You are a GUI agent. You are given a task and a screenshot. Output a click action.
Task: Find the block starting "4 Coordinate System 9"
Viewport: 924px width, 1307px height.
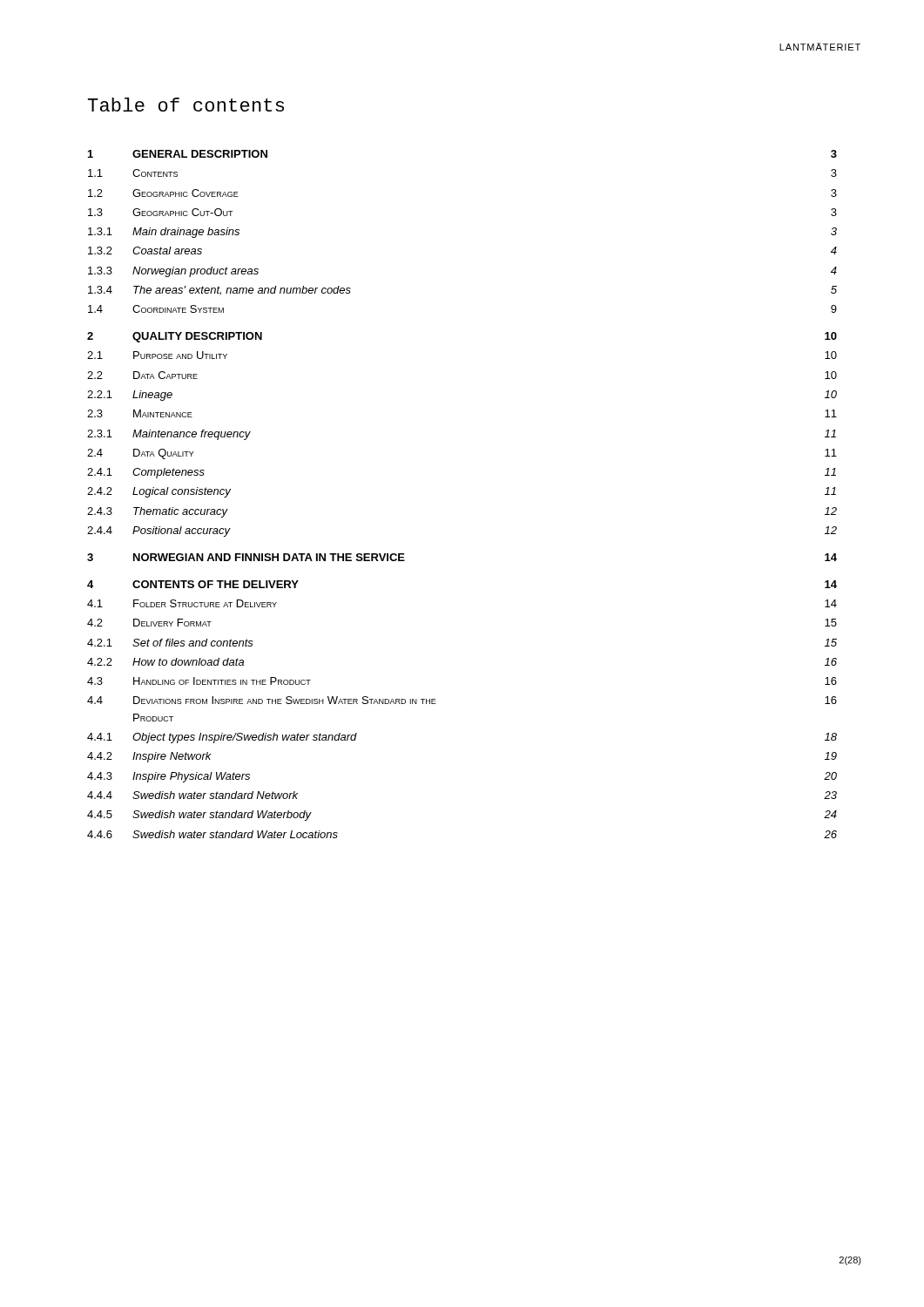pos(174,309)
